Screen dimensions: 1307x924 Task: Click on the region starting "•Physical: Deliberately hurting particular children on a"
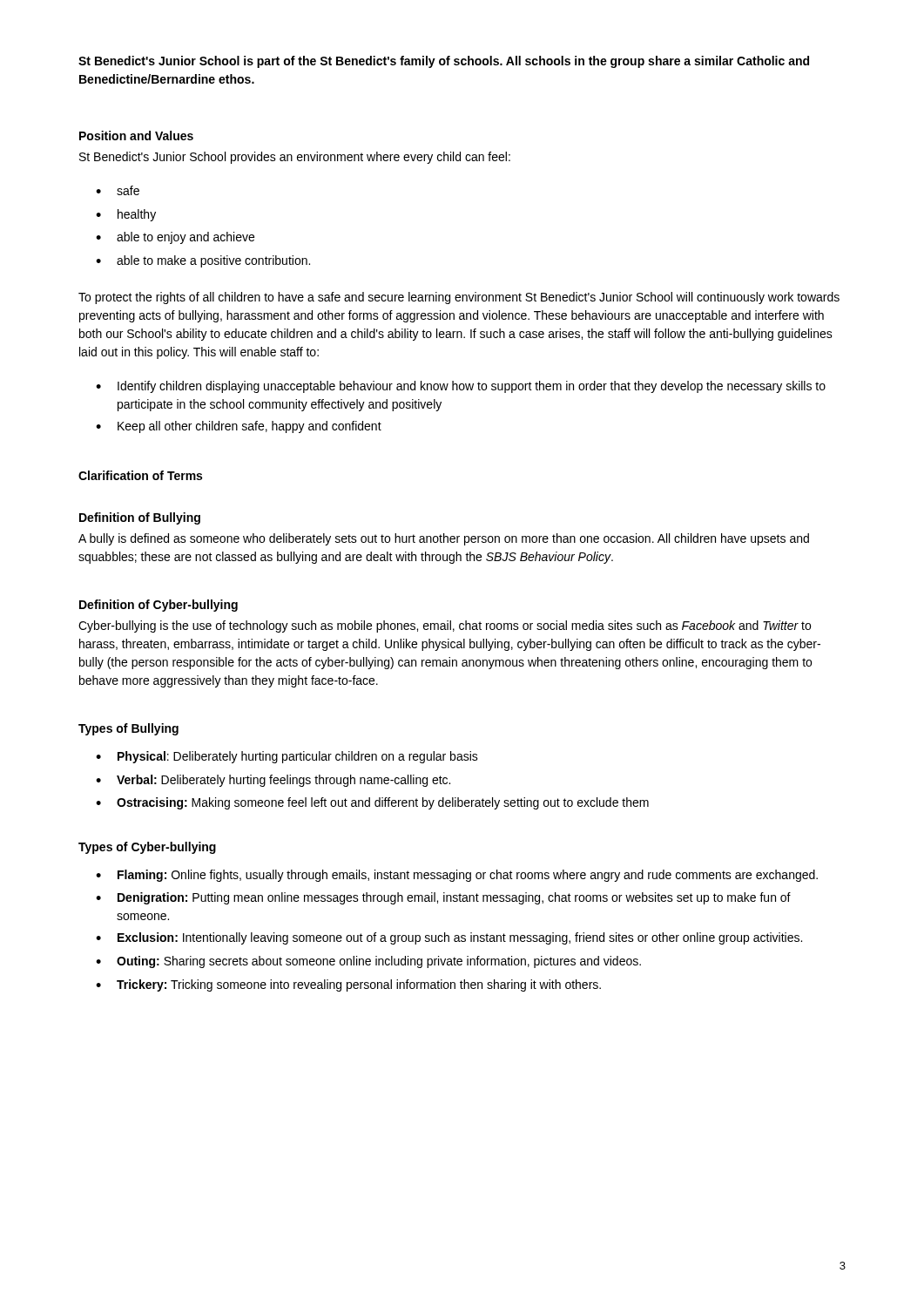click(471, 757)
